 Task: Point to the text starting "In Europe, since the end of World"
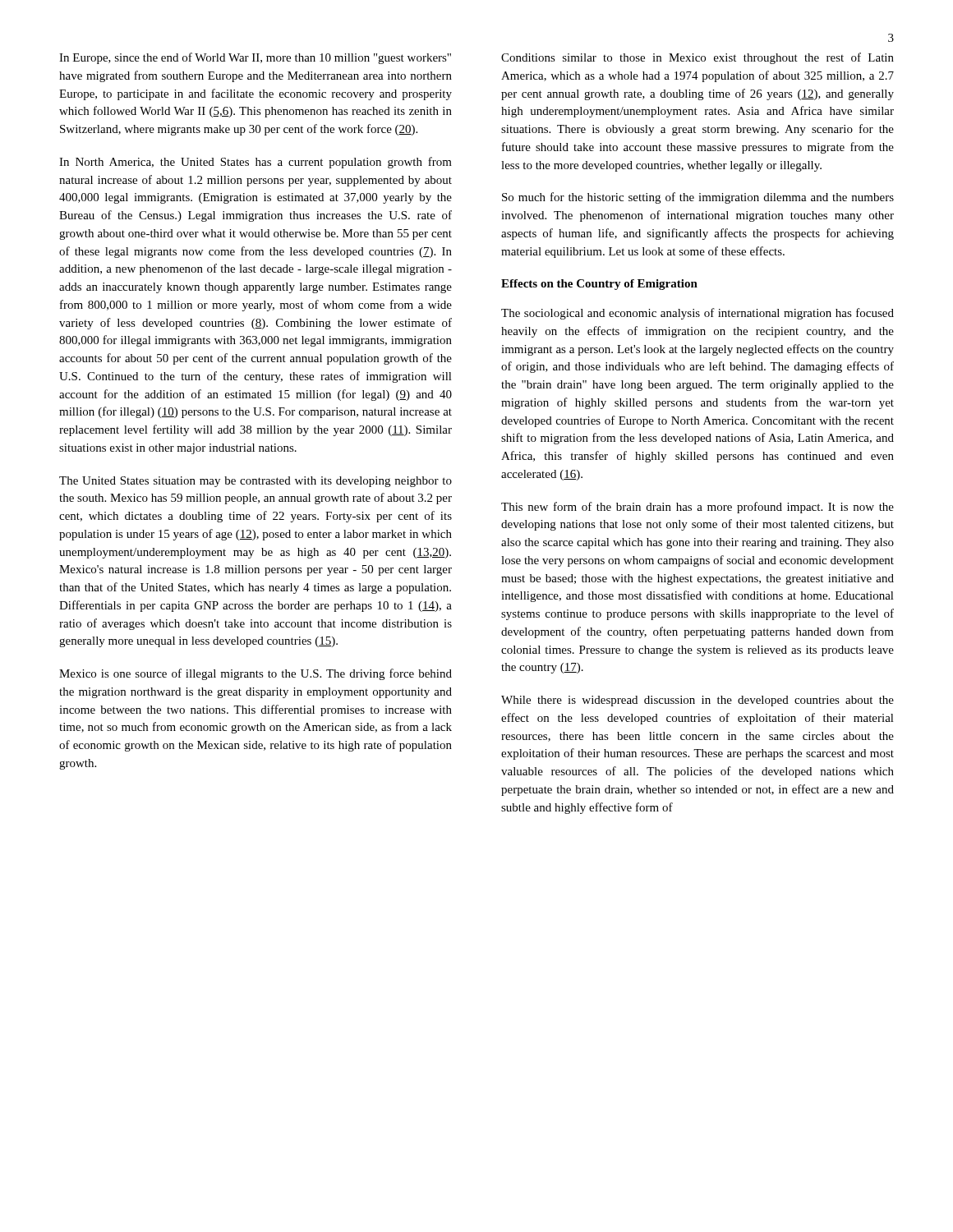click(255, 93)
